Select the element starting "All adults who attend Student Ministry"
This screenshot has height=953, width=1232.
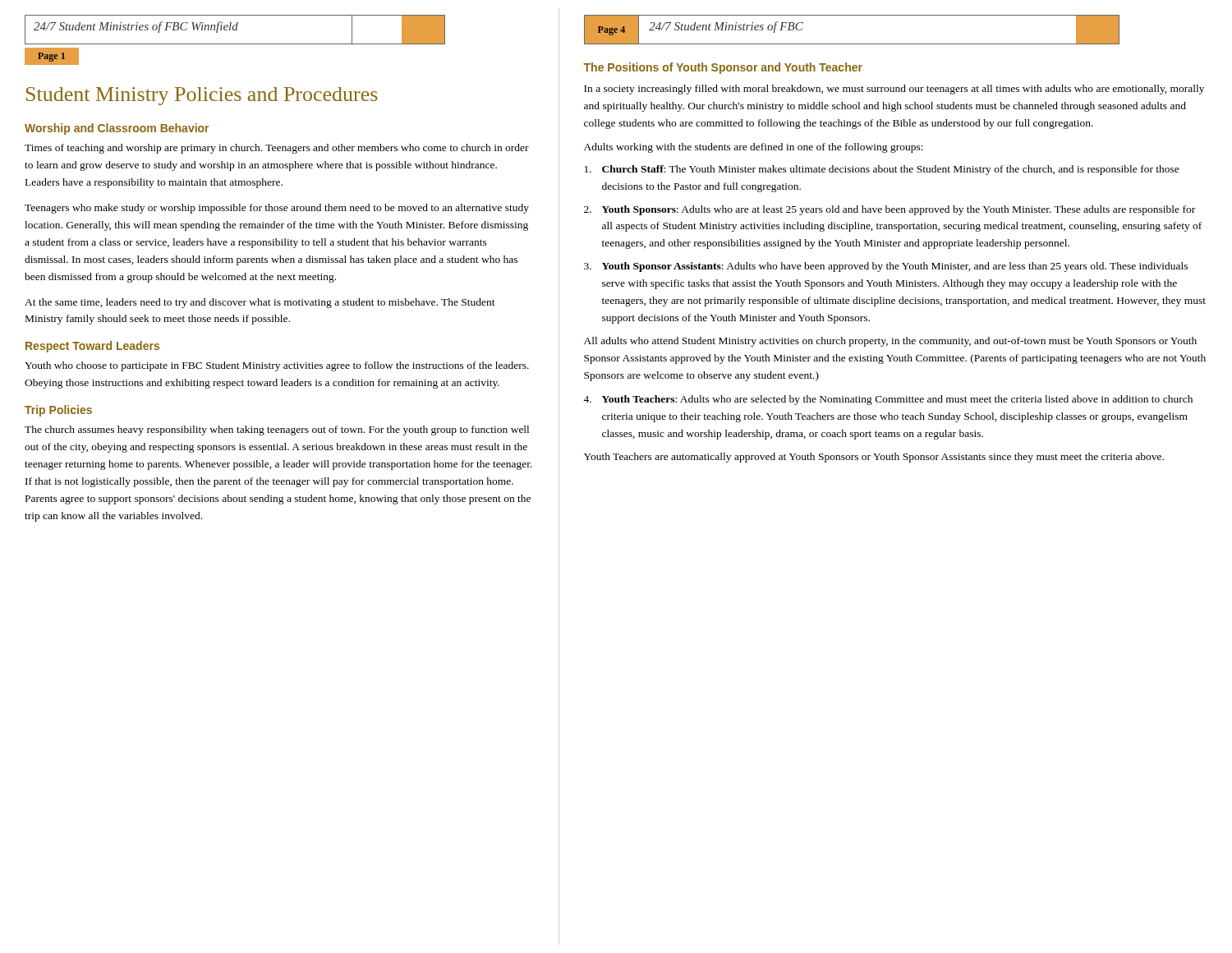tap(895, 358)
